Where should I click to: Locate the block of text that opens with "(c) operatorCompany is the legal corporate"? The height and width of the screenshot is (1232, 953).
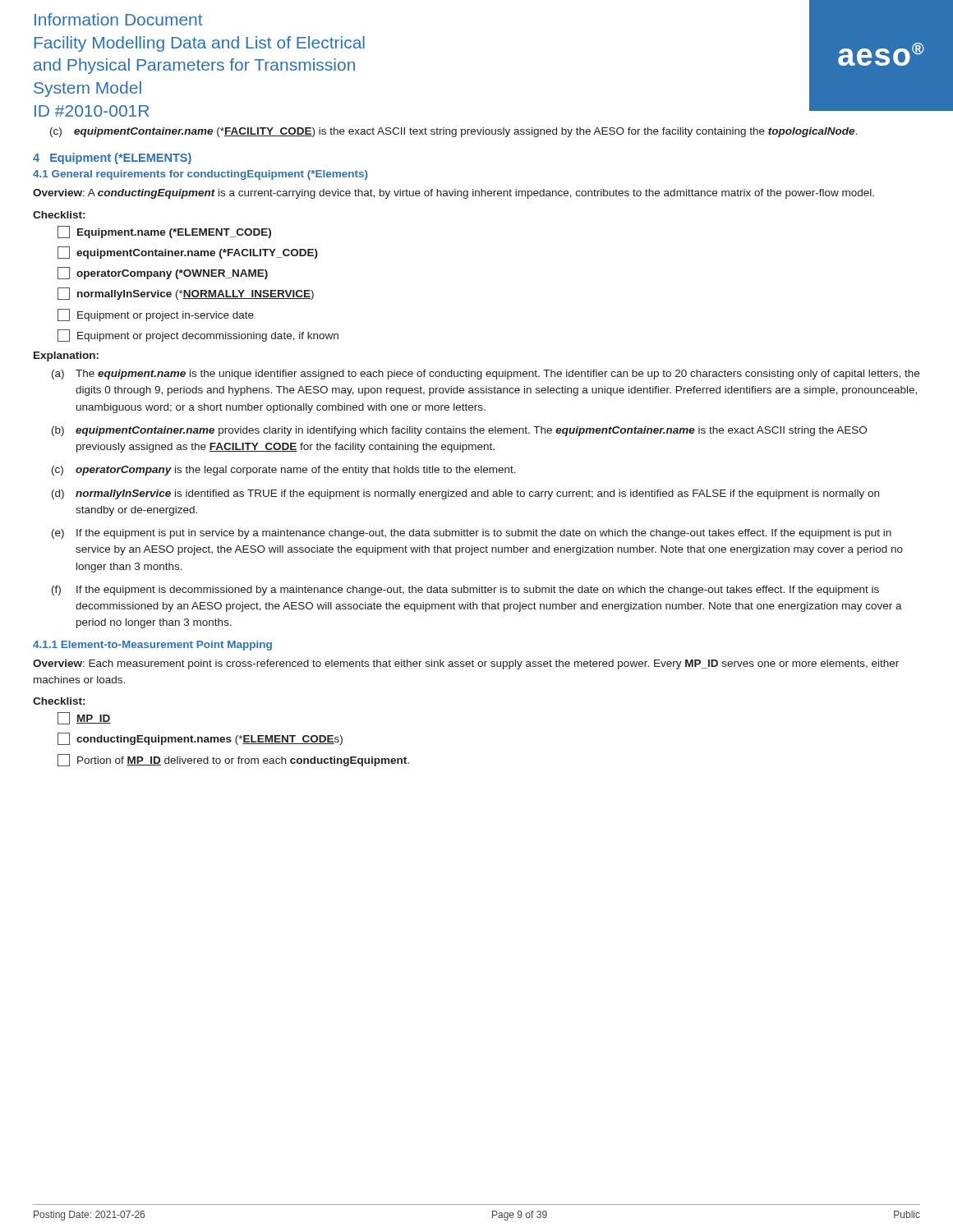[x=284, y=470]
